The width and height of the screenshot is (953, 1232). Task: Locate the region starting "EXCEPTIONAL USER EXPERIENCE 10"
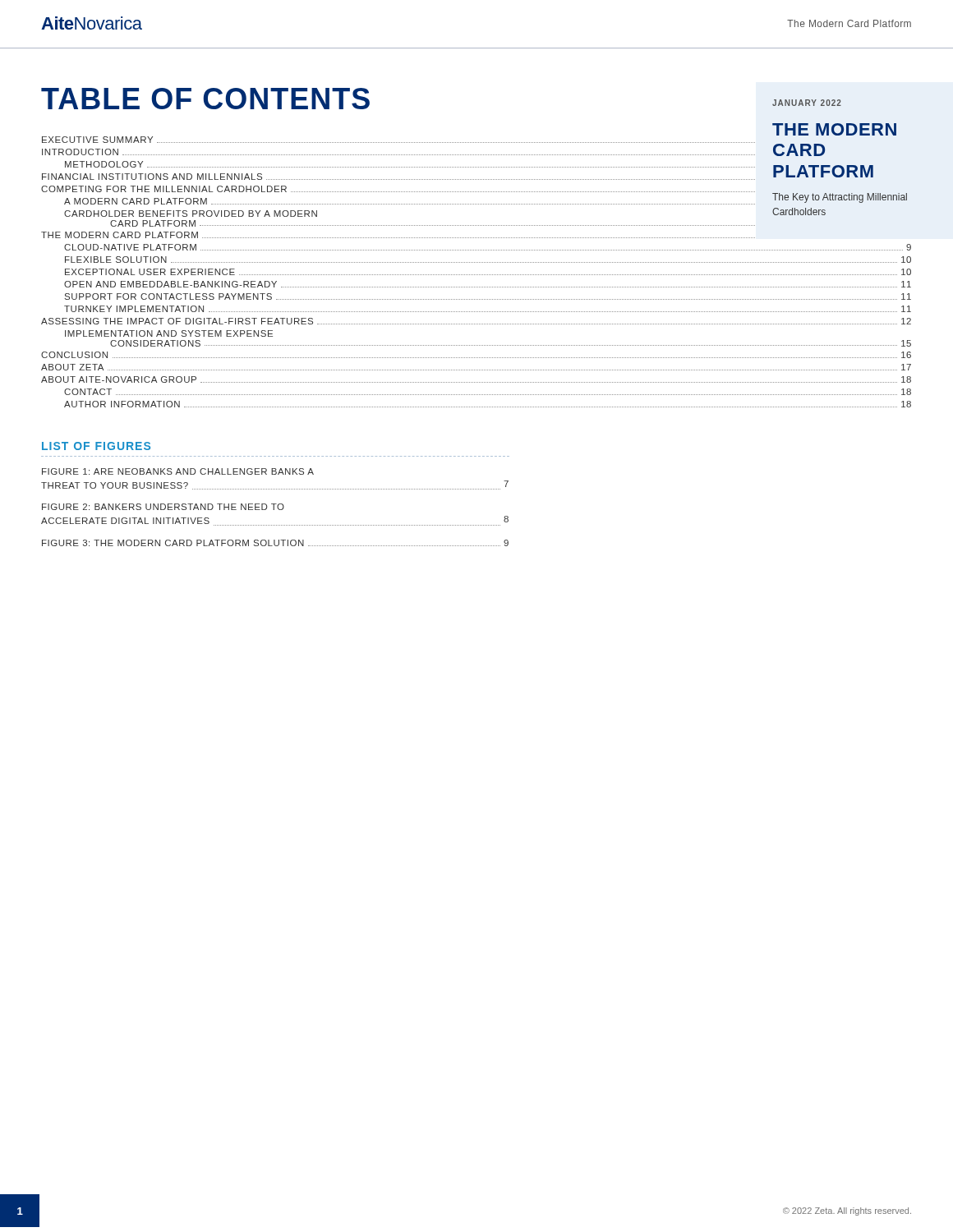point(488,272)
